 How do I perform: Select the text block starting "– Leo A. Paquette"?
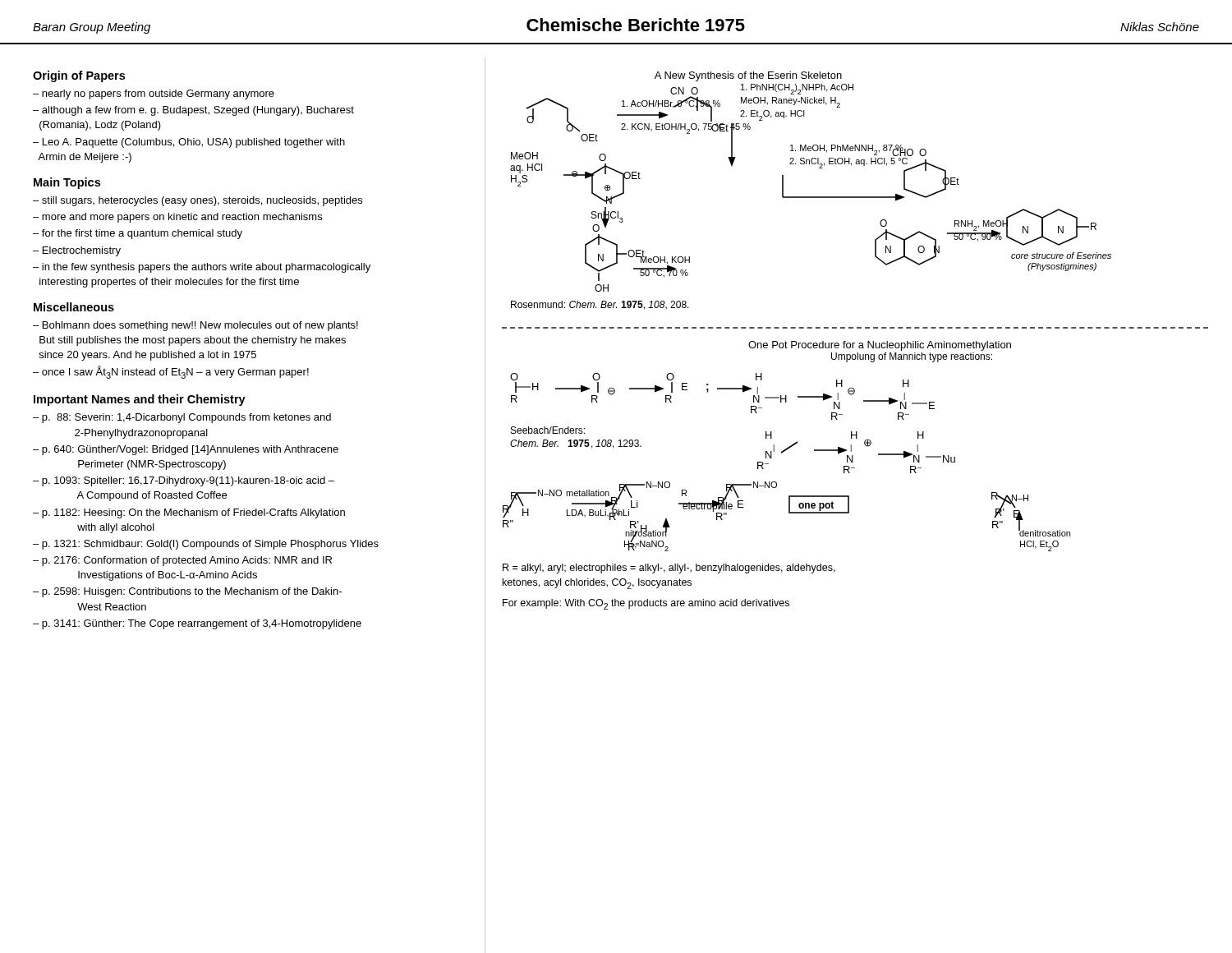coord(189,149)
